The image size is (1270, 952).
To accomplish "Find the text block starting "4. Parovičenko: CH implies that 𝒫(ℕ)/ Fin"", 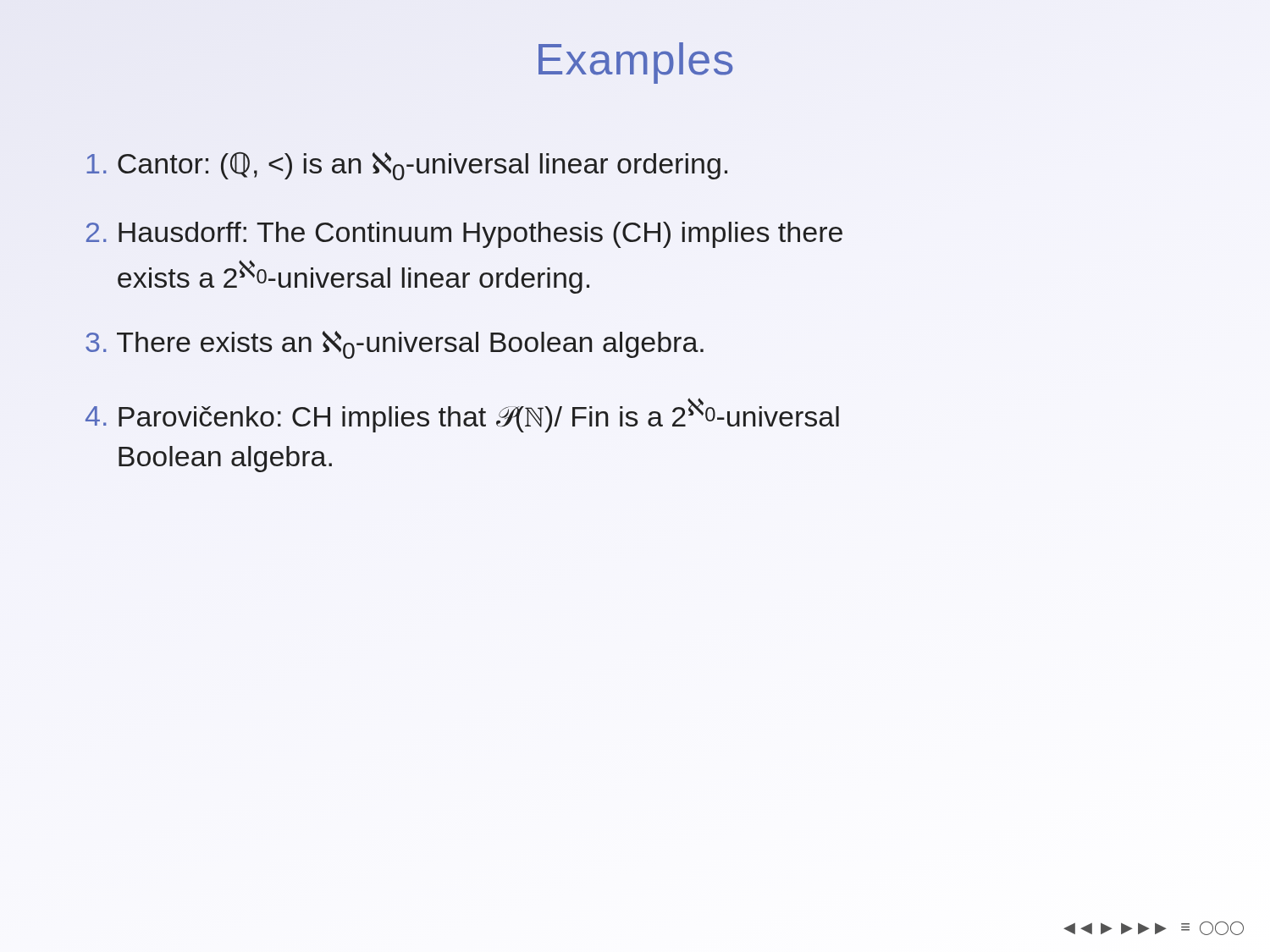I will pos(463,433).
